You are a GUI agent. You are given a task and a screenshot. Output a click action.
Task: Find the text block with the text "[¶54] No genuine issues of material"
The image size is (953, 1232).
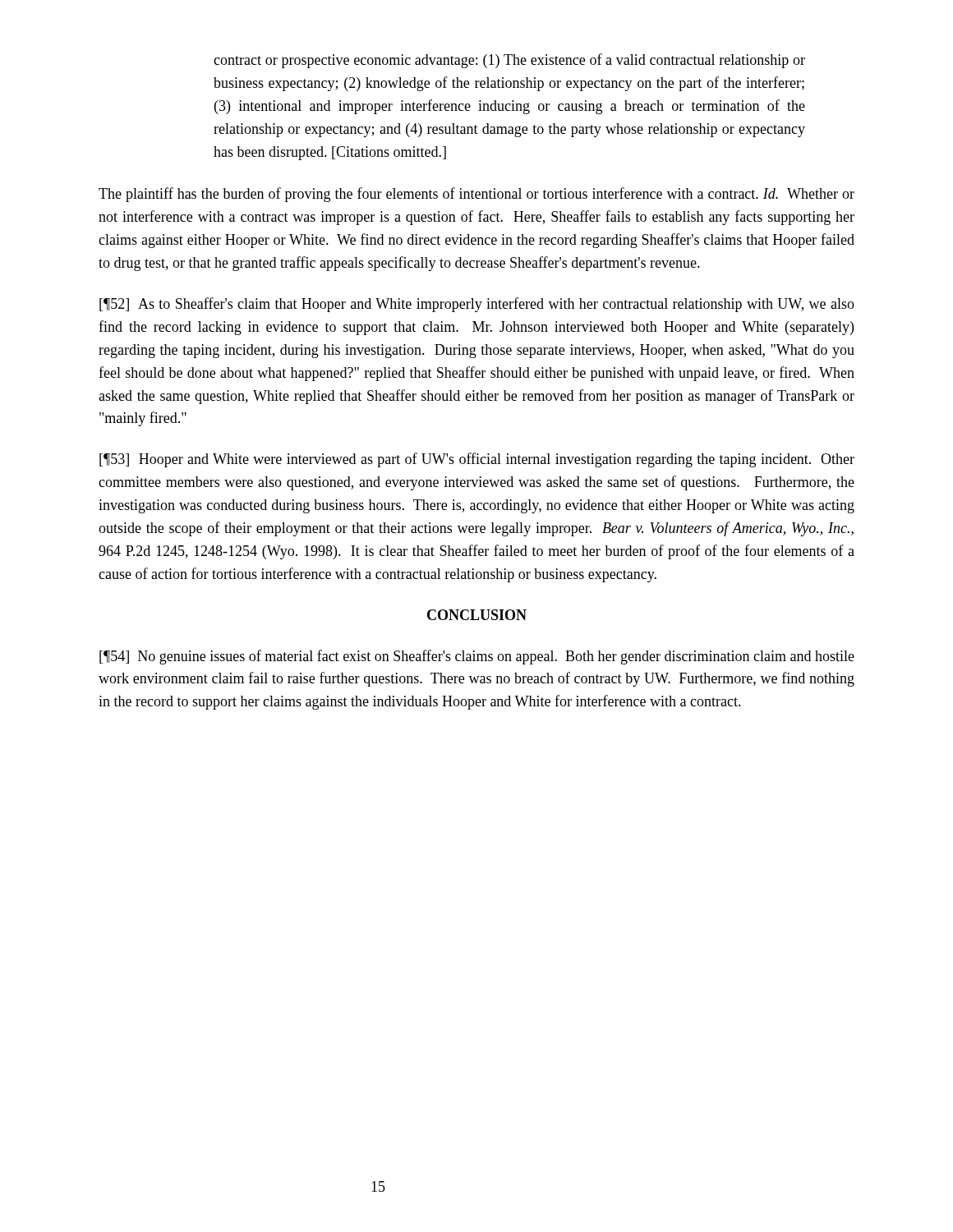(476, 679)
